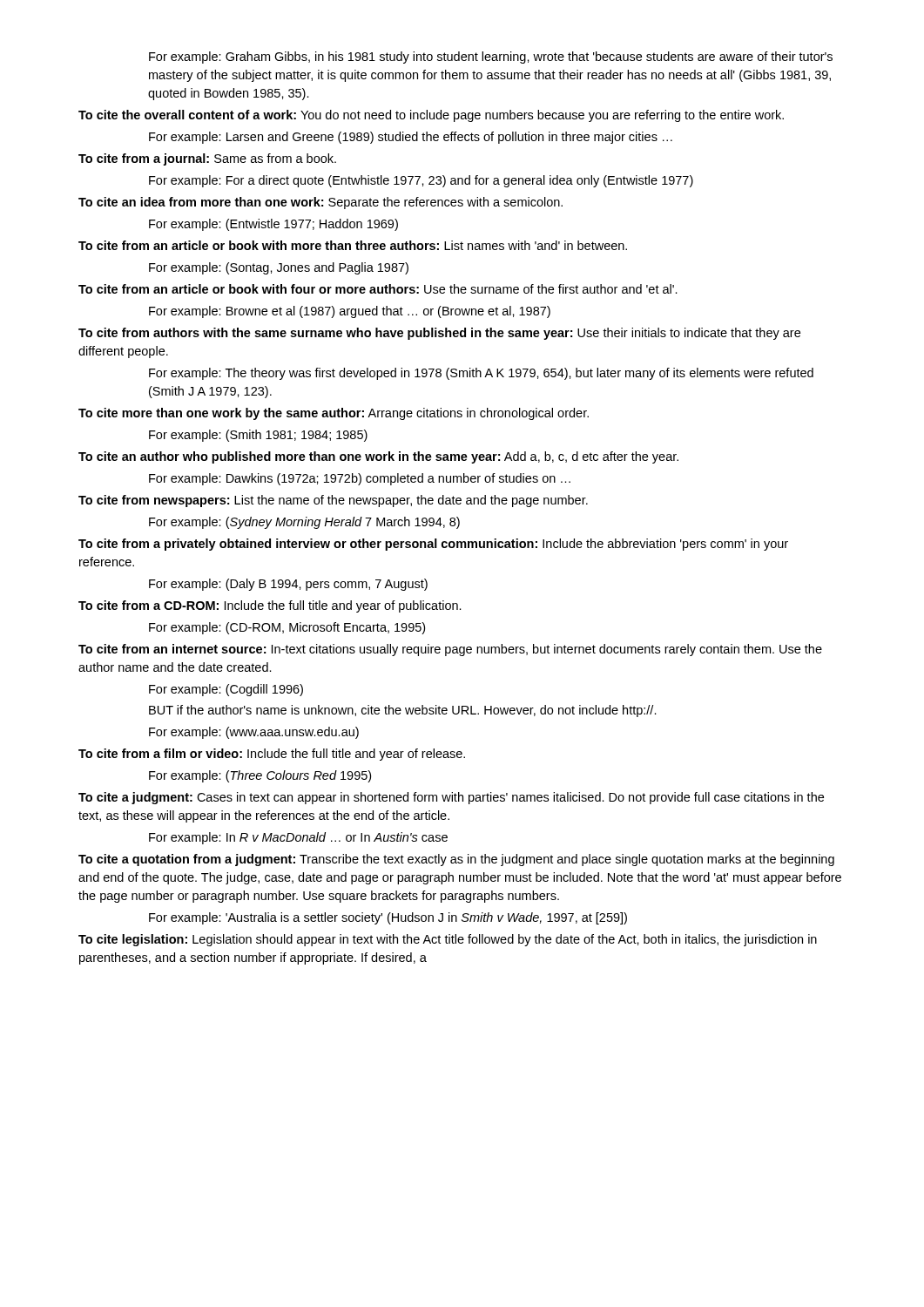The width and height of the screenshot is (924, 1307).
Task: Select the text starting "To cite from a privately obtained interview or"
Action: click(433, 545)
